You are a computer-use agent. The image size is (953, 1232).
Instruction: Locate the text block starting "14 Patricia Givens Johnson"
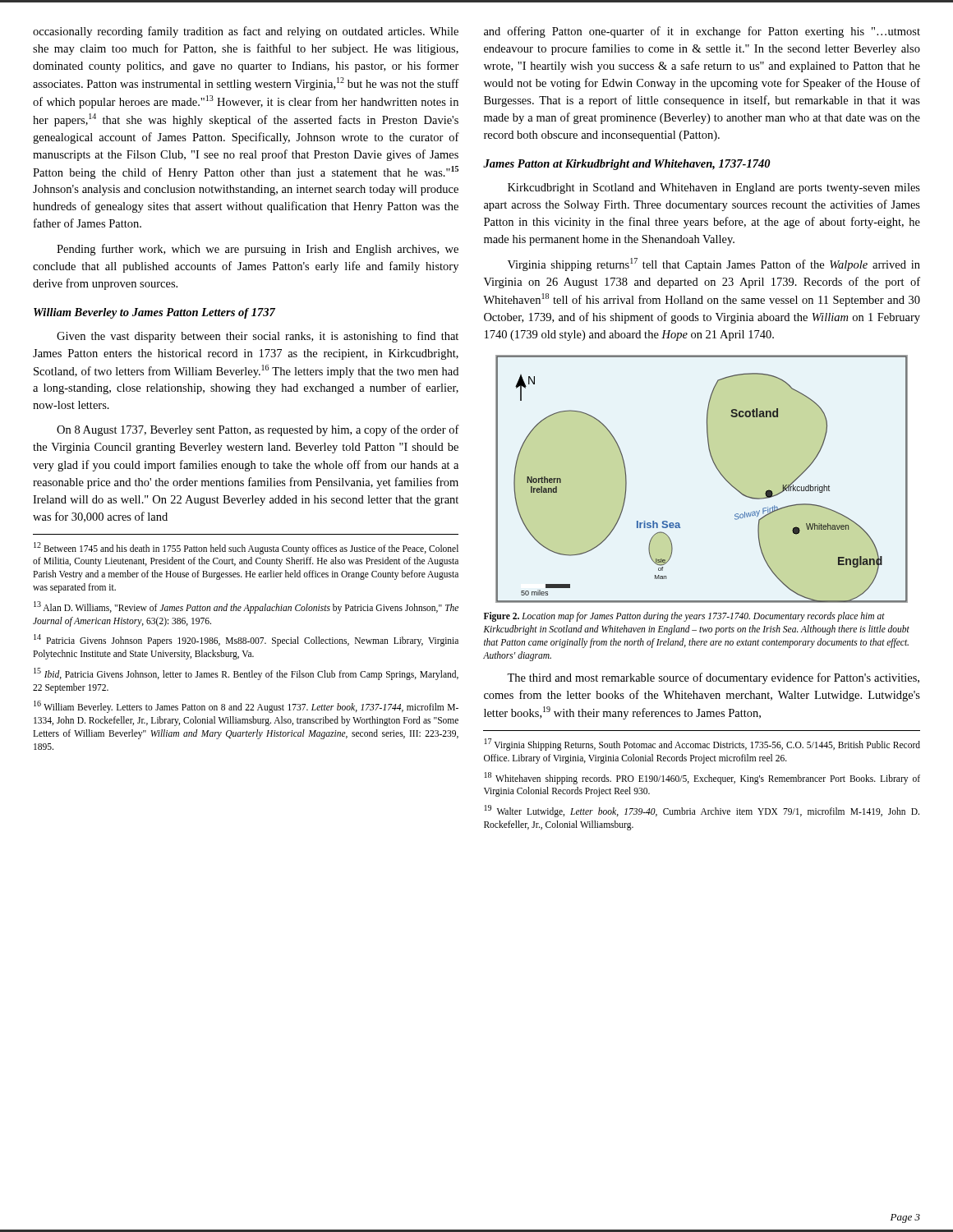click(x=246, y=646)
